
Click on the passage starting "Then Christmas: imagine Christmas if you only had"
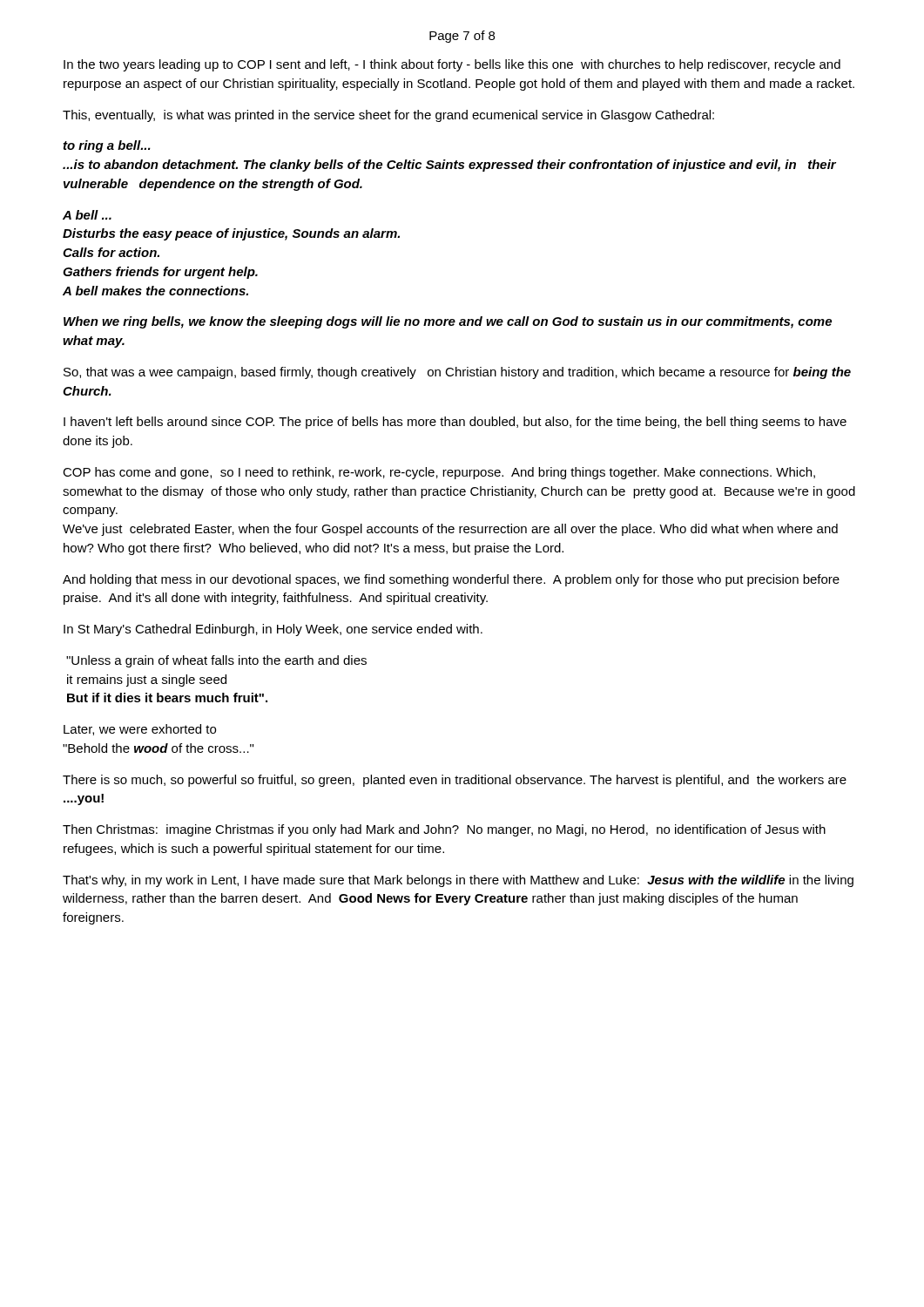coord(444,839)
